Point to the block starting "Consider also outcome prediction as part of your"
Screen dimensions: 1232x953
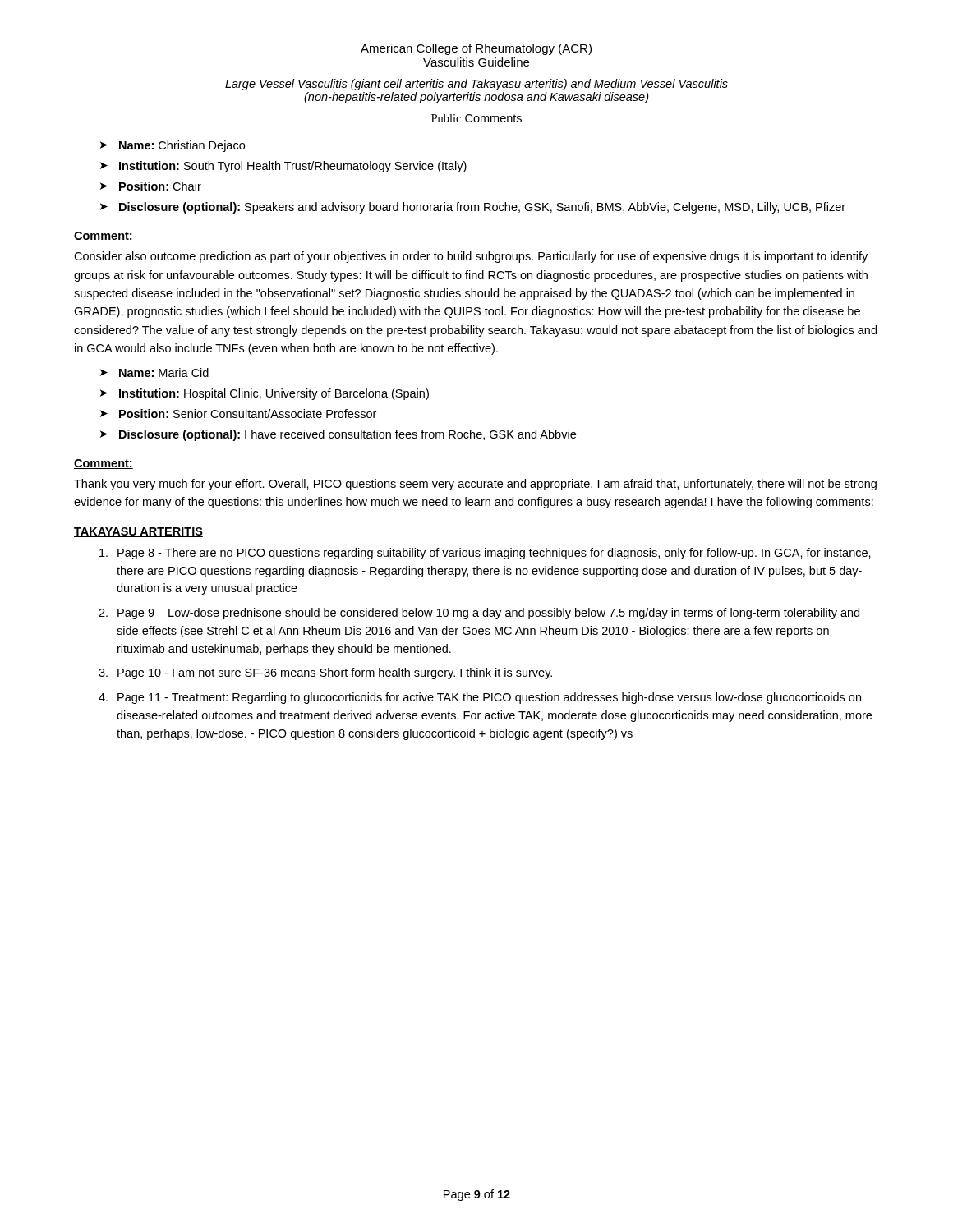coord(476,302)
